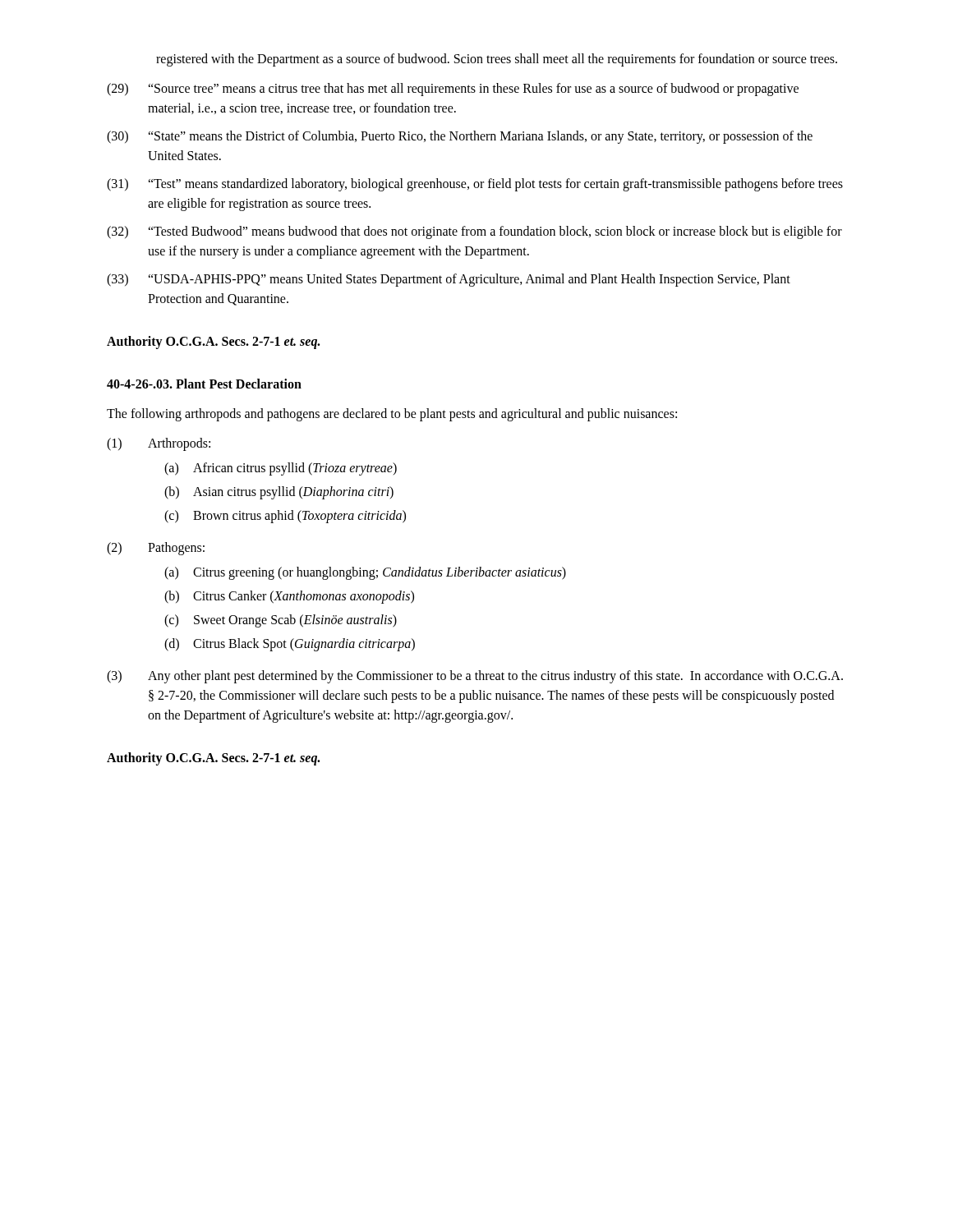Find the block on this page that starts "The following arthropods"
Viewport: 953px width, 1232px height.
pyautogui.click(x=392, y=414)
